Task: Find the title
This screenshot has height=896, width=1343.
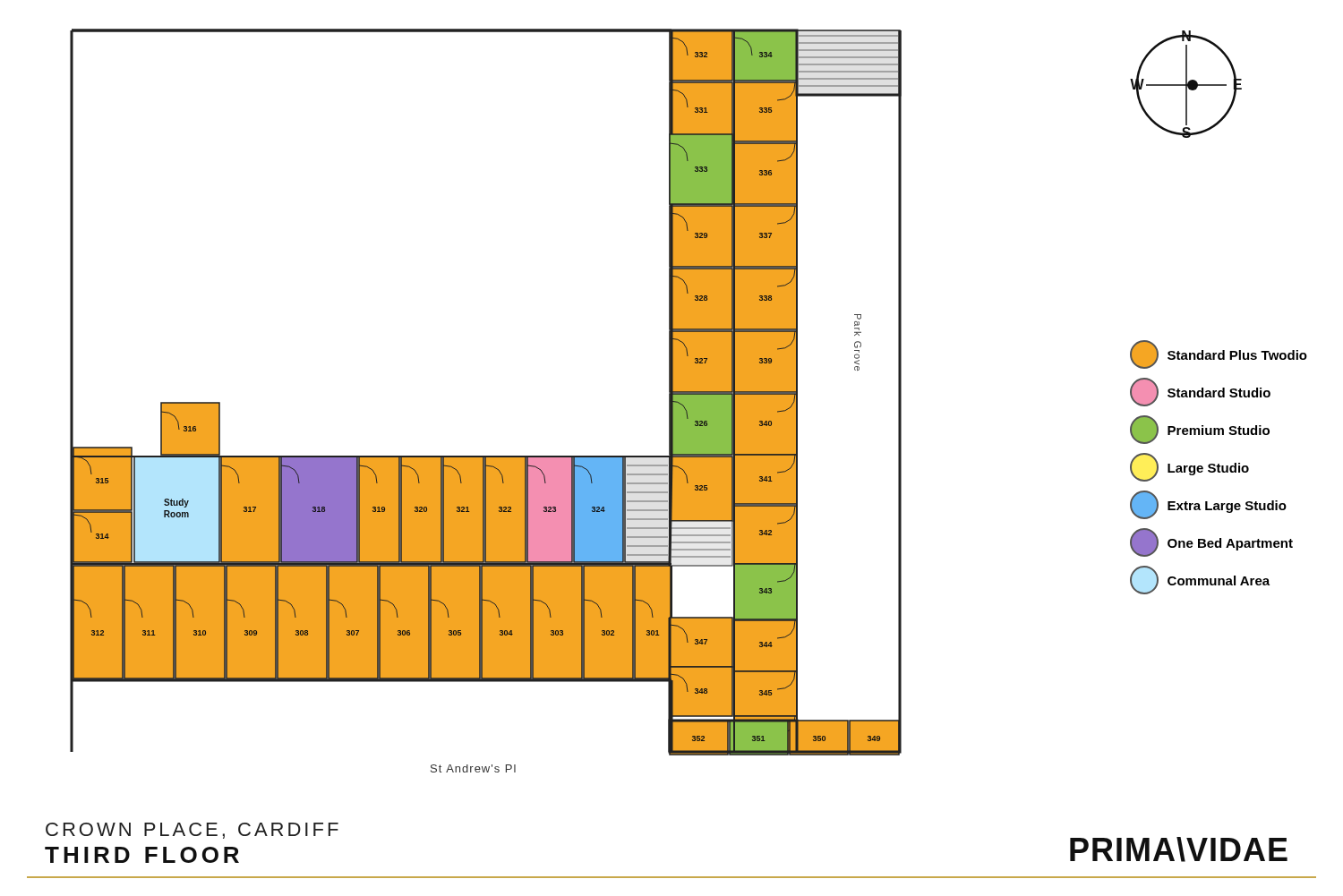Action: click(x=193, y=829)
